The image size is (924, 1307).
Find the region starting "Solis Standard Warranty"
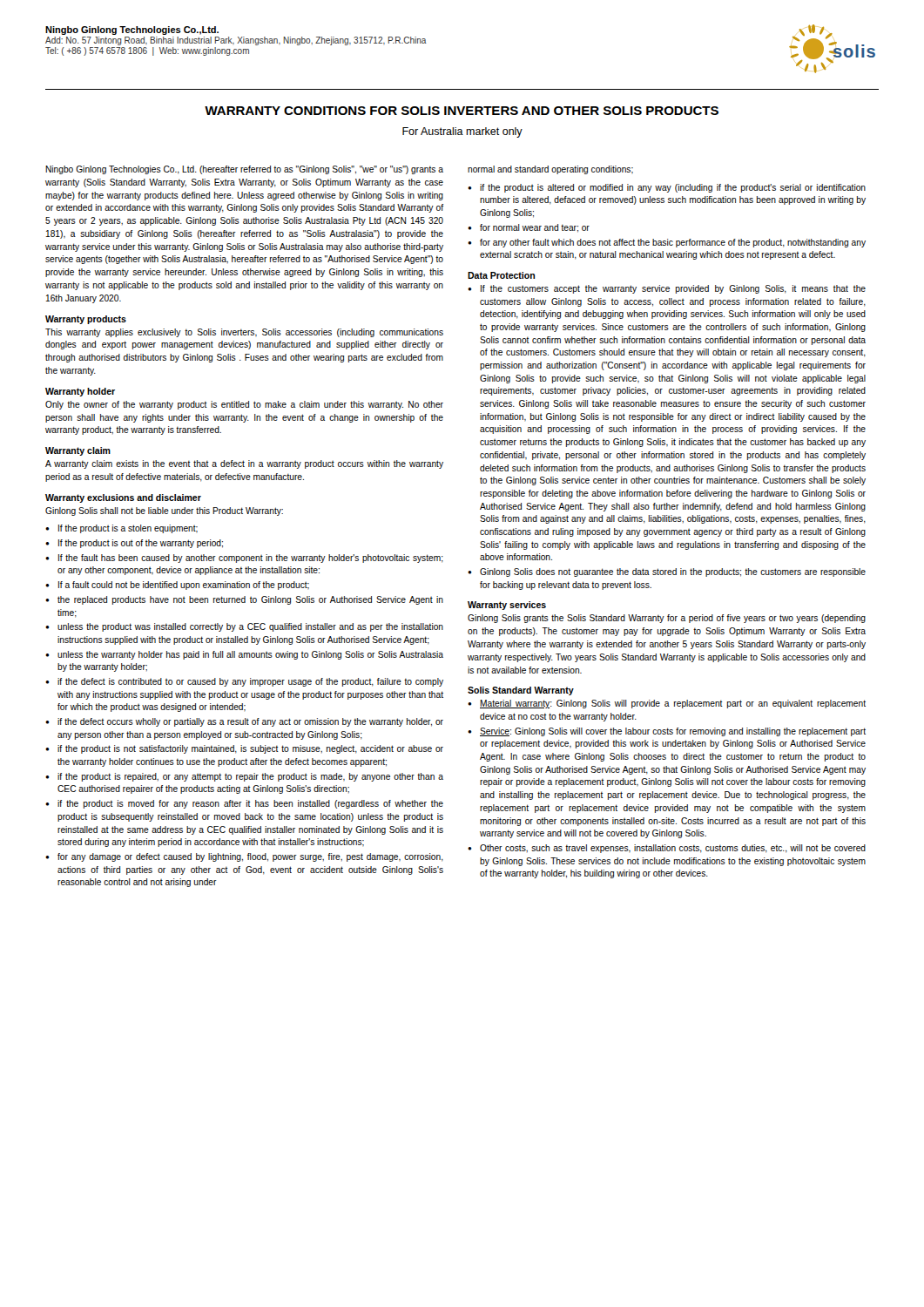click(521, 690)
